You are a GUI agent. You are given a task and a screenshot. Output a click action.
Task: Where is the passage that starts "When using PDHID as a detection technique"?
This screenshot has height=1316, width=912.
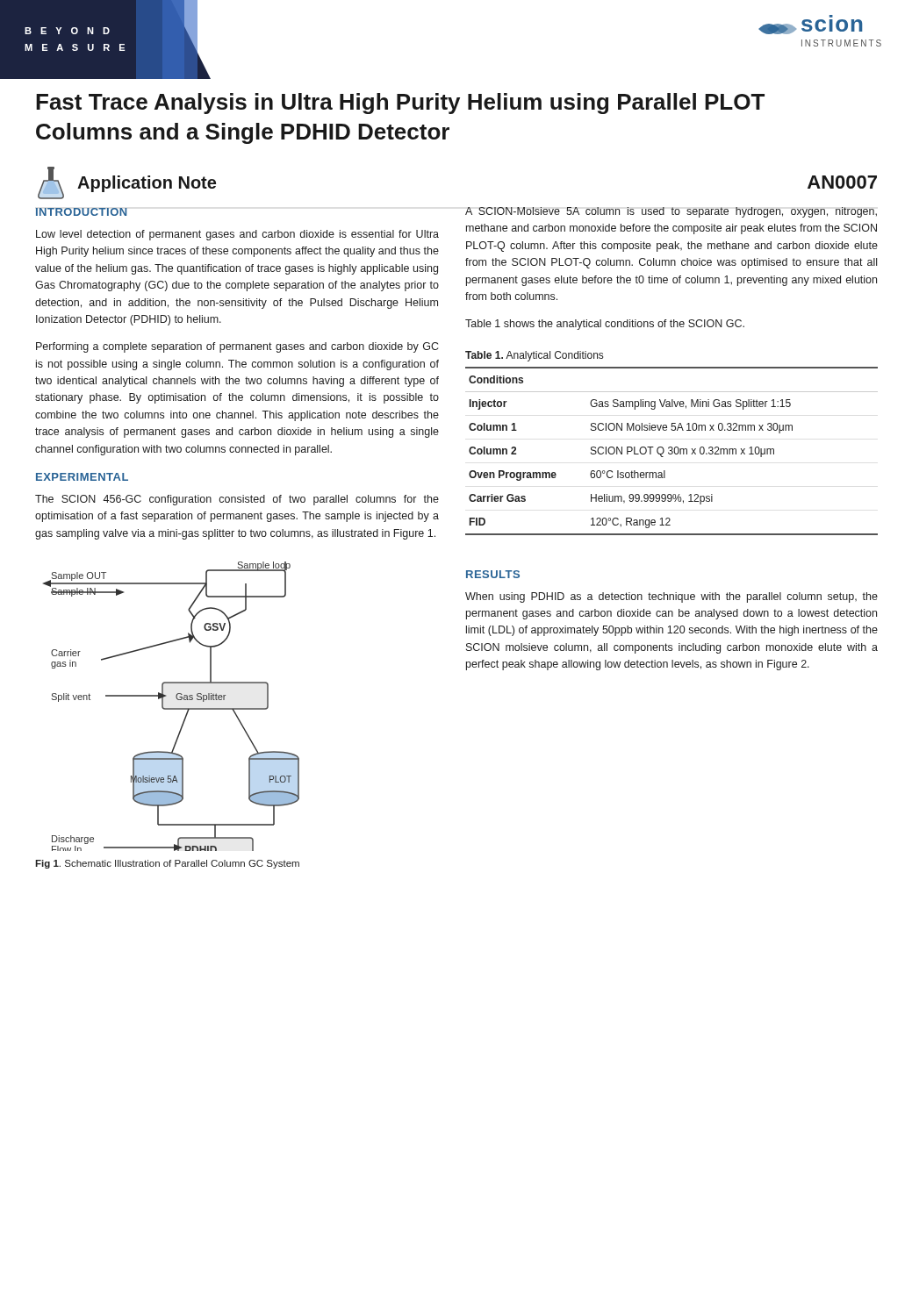672,630
